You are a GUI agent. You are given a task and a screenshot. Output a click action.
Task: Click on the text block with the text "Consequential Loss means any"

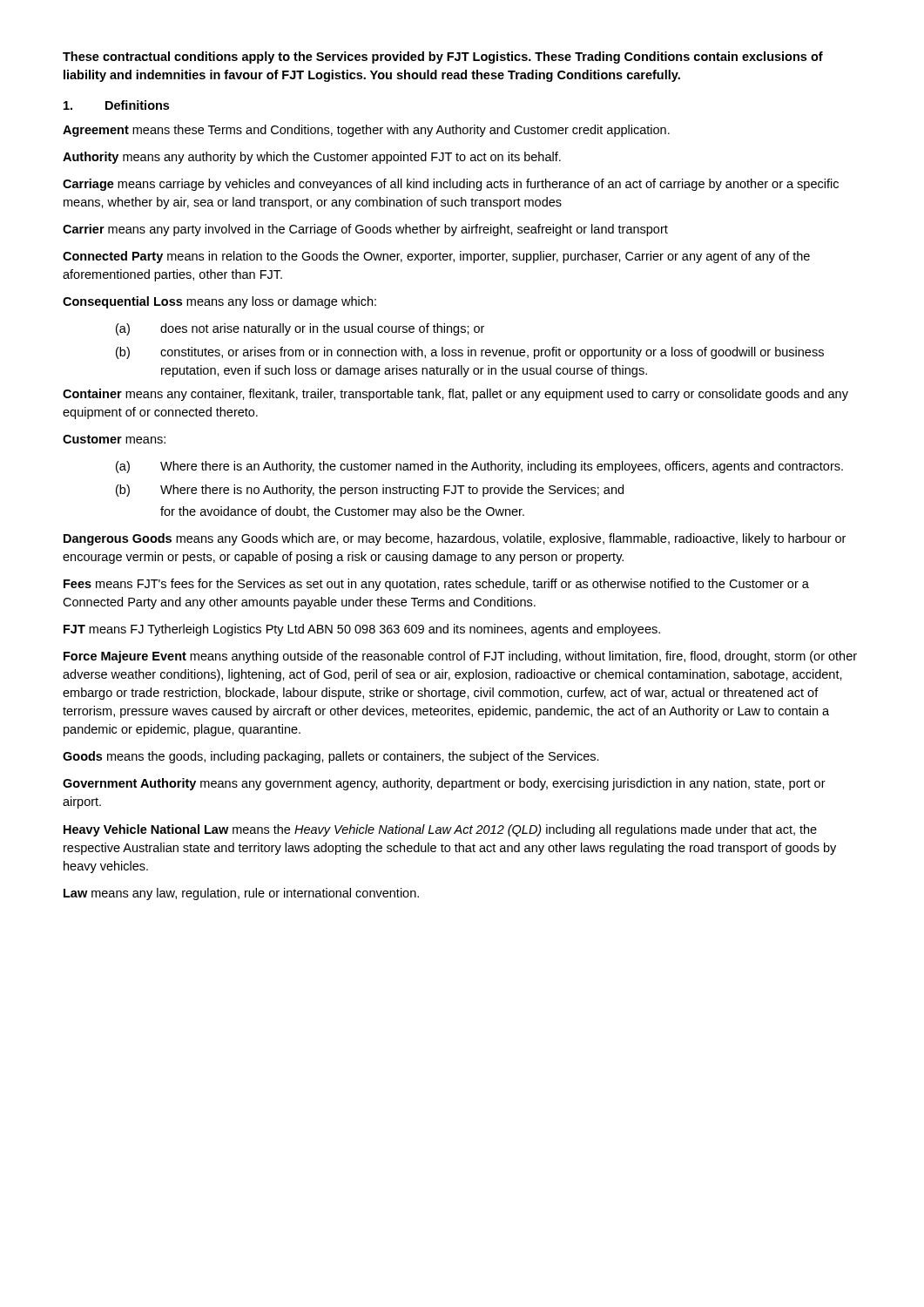[220, 302]
